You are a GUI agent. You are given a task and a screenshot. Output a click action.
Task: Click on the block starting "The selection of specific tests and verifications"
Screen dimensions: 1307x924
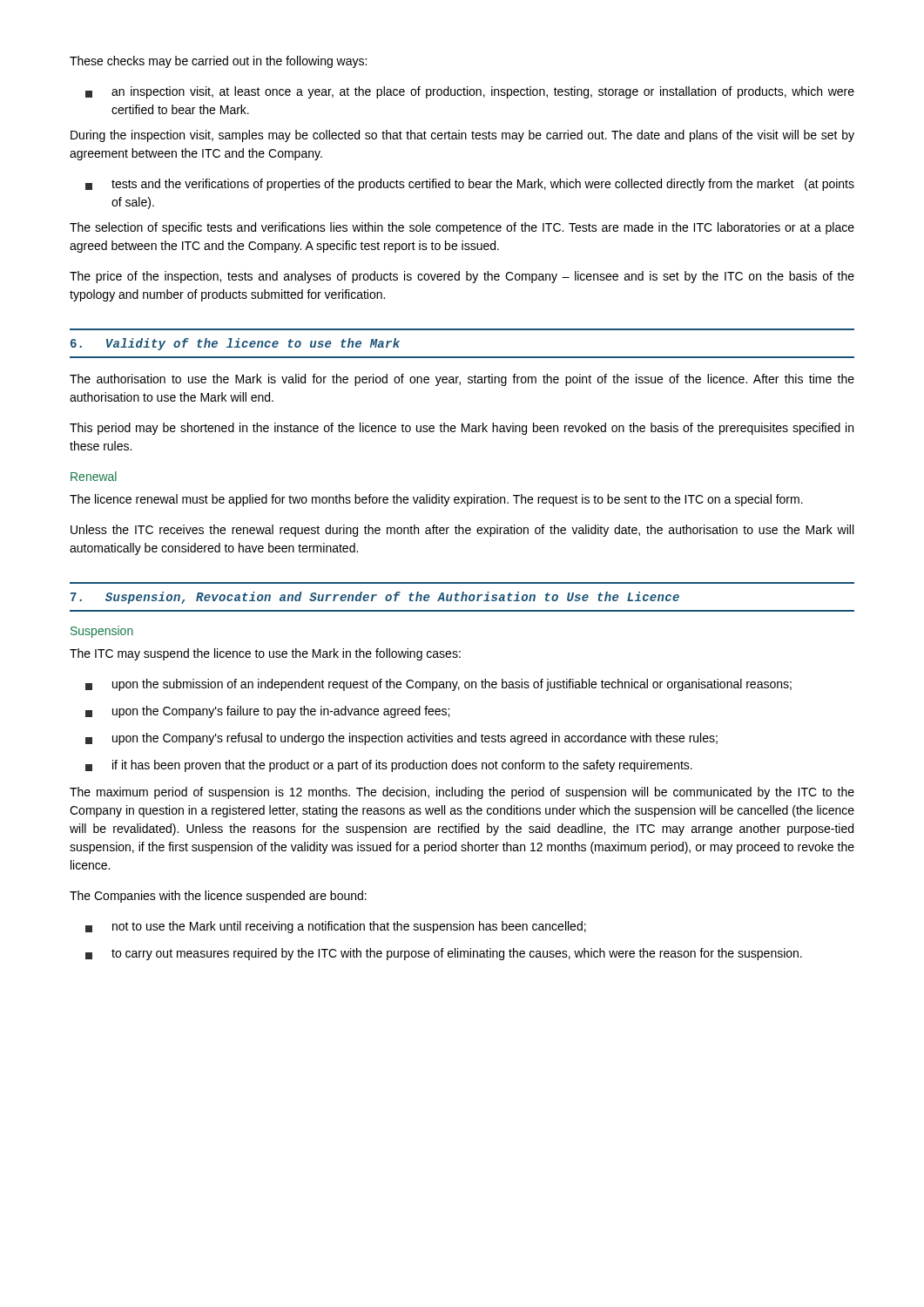462,237
